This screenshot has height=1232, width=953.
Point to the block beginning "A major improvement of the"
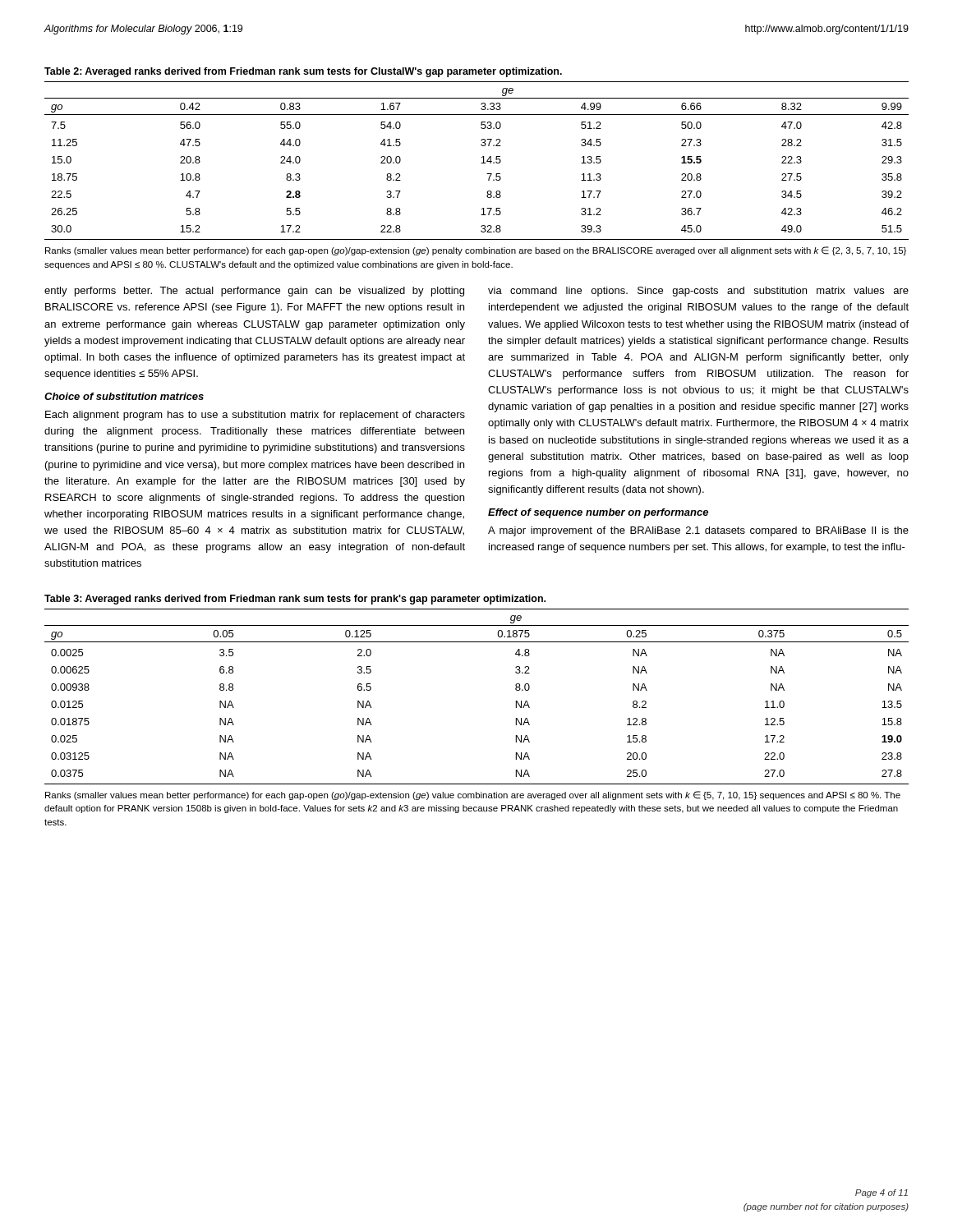[698, 539]
